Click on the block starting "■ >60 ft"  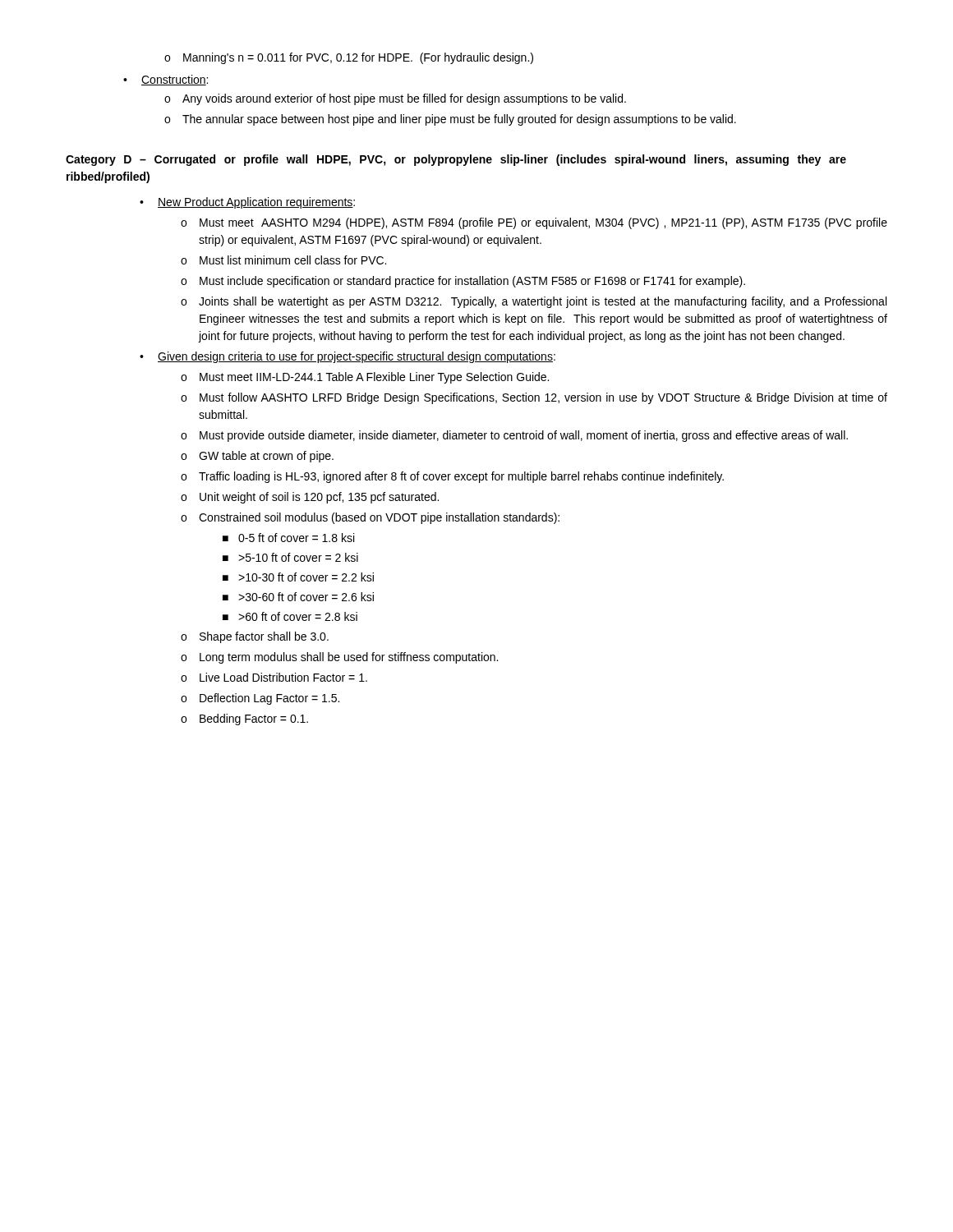click(290, 617)
